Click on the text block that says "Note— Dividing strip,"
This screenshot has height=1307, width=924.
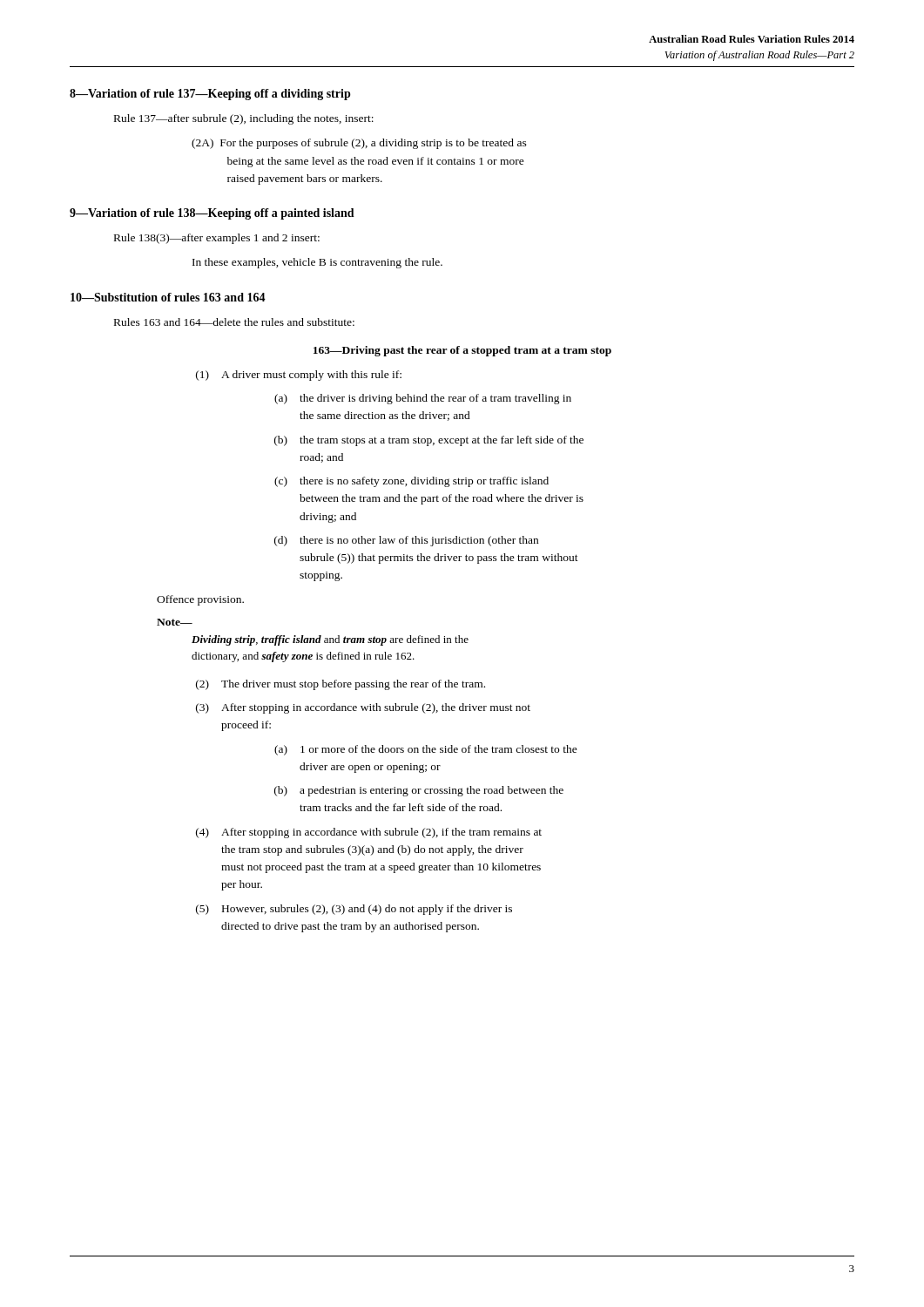tap(175, 622)
